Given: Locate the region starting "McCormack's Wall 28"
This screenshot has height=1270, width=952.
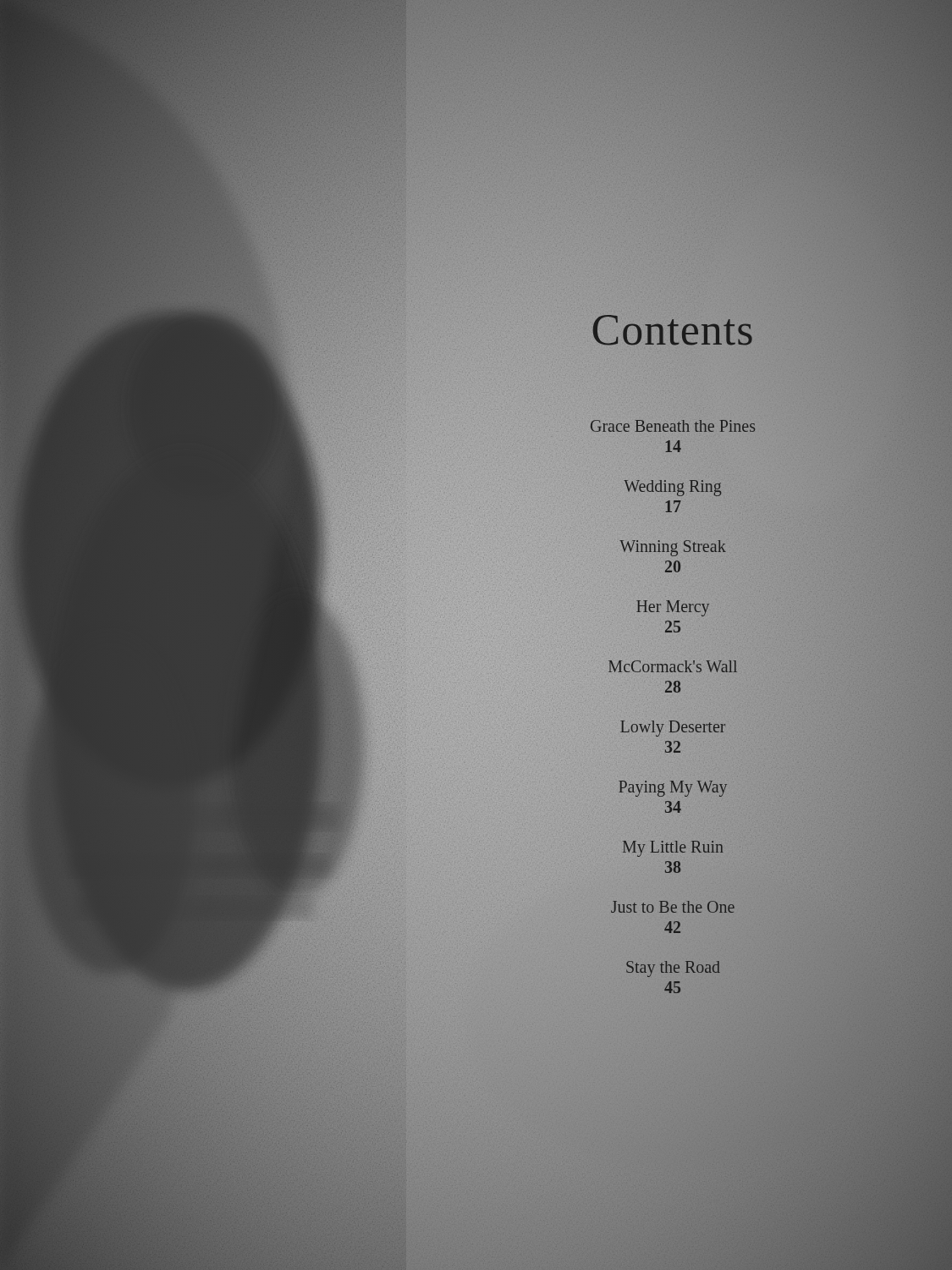Looking at the screenshot, I should [x=673, y=676].
